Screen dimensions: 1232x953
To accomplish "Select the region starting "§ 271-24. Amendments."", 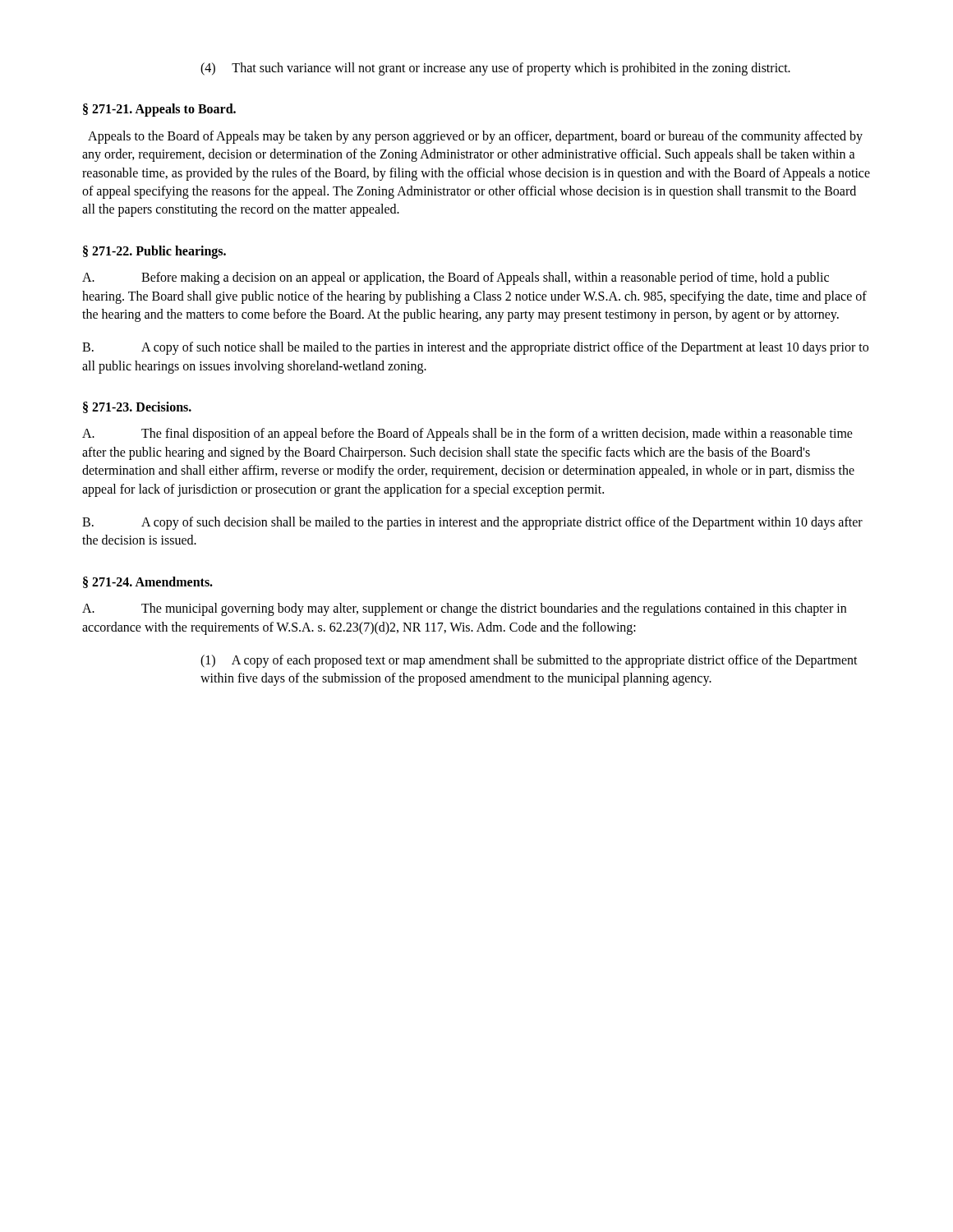I will pyautogui.click(x=148, y=582).
